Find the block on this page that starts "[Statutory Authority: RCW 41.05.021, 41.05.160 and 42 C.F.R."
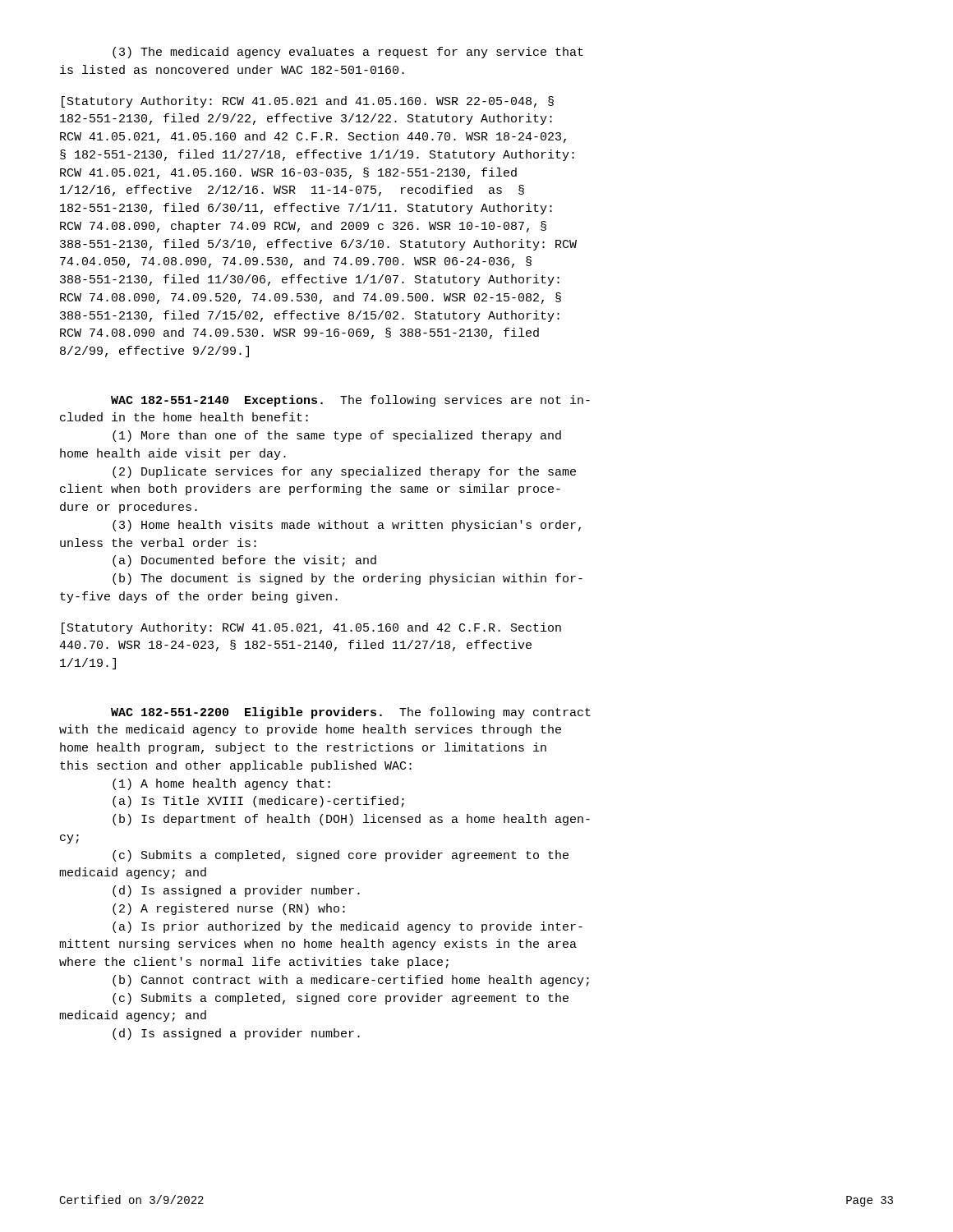Screen dimensions: 1232x953 tap(311, 646)
